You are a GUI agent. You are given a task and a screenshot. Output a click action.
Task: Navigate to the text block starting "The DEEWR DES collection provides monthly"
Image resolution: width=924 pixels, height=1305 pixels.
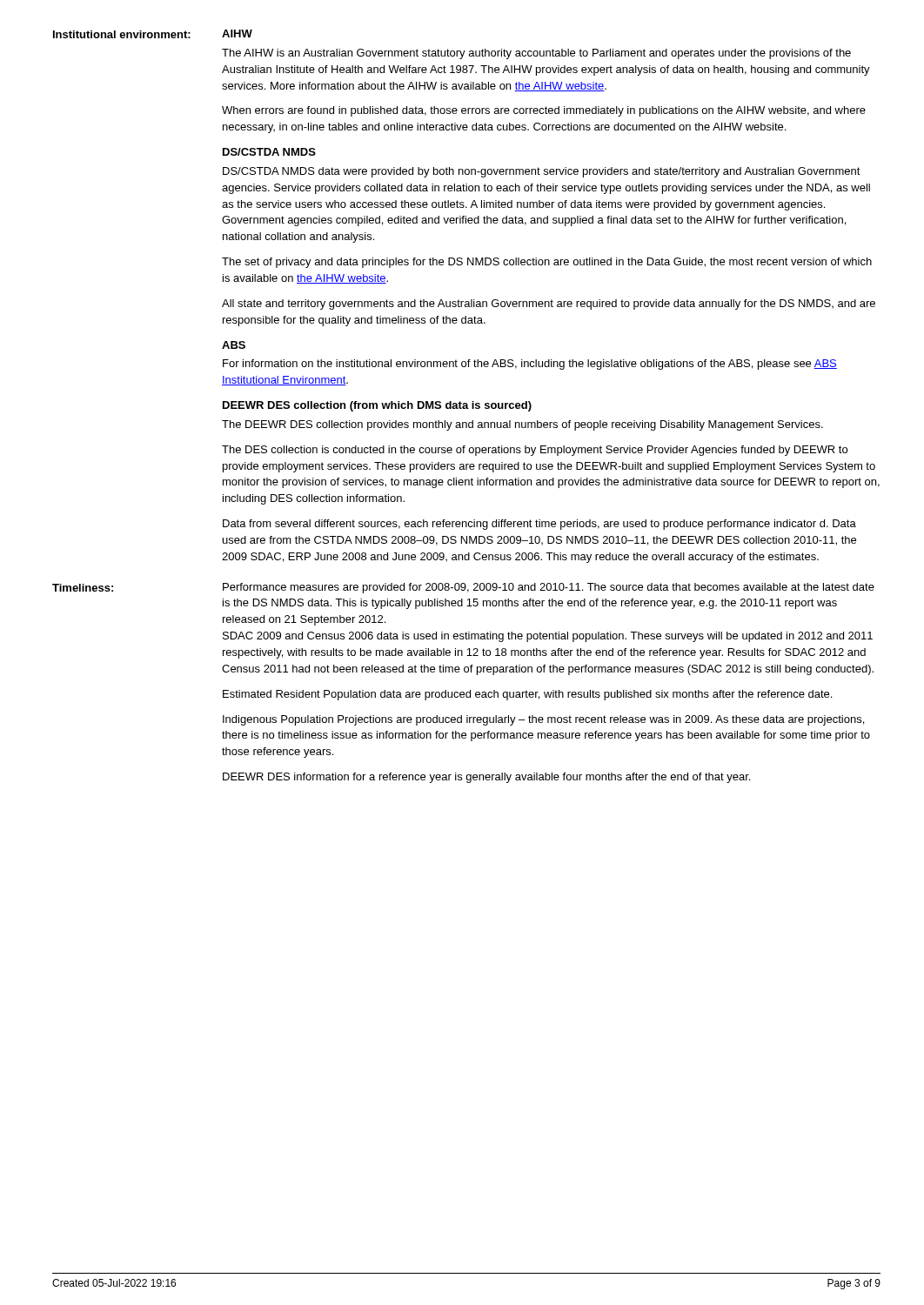(551, 425)
